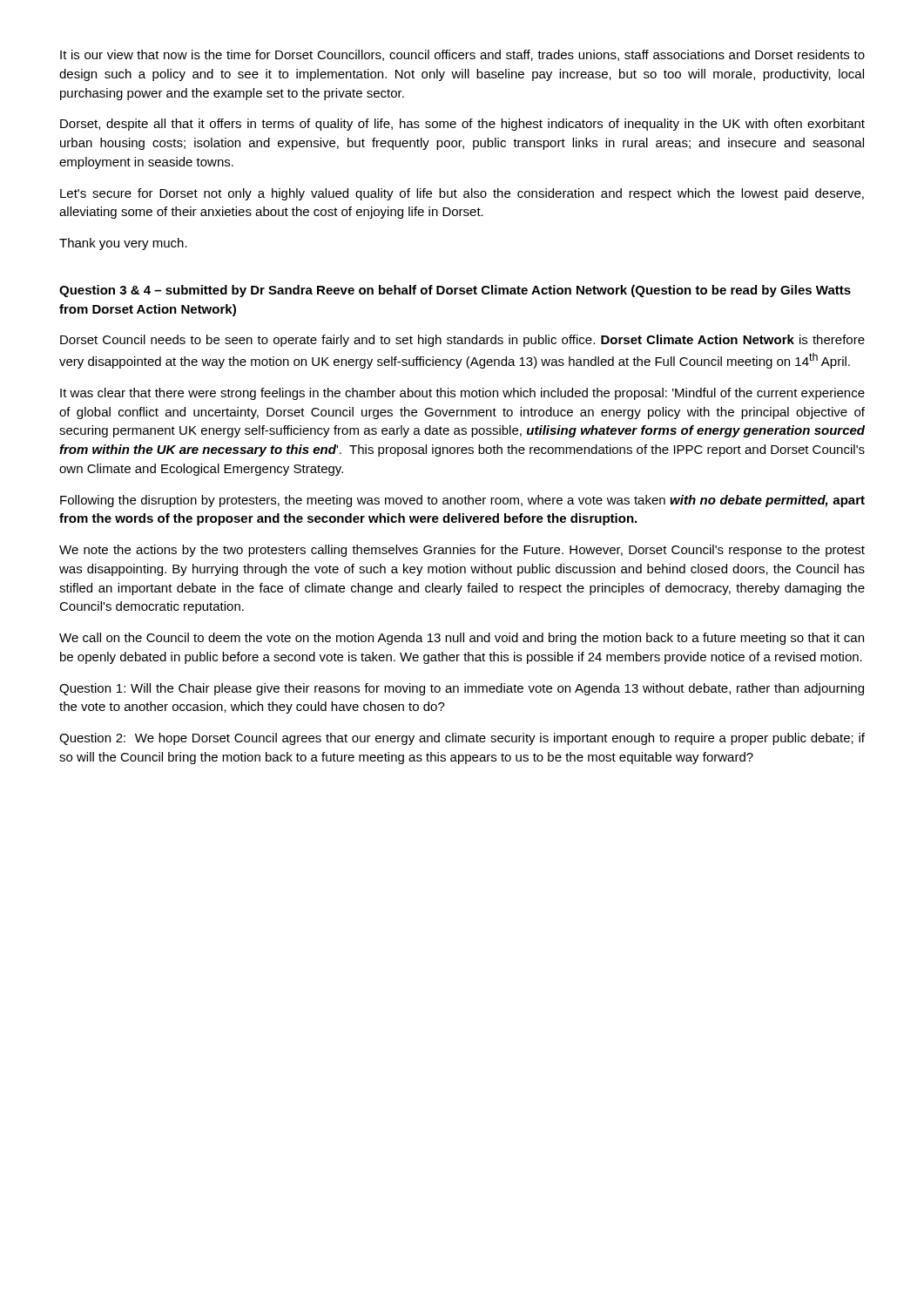Find the text block containing "Question 2: We hope Dorset Council agrees that"
Image resolution: width=924 pixels, height=1307 pixels.
click(462, 747)
